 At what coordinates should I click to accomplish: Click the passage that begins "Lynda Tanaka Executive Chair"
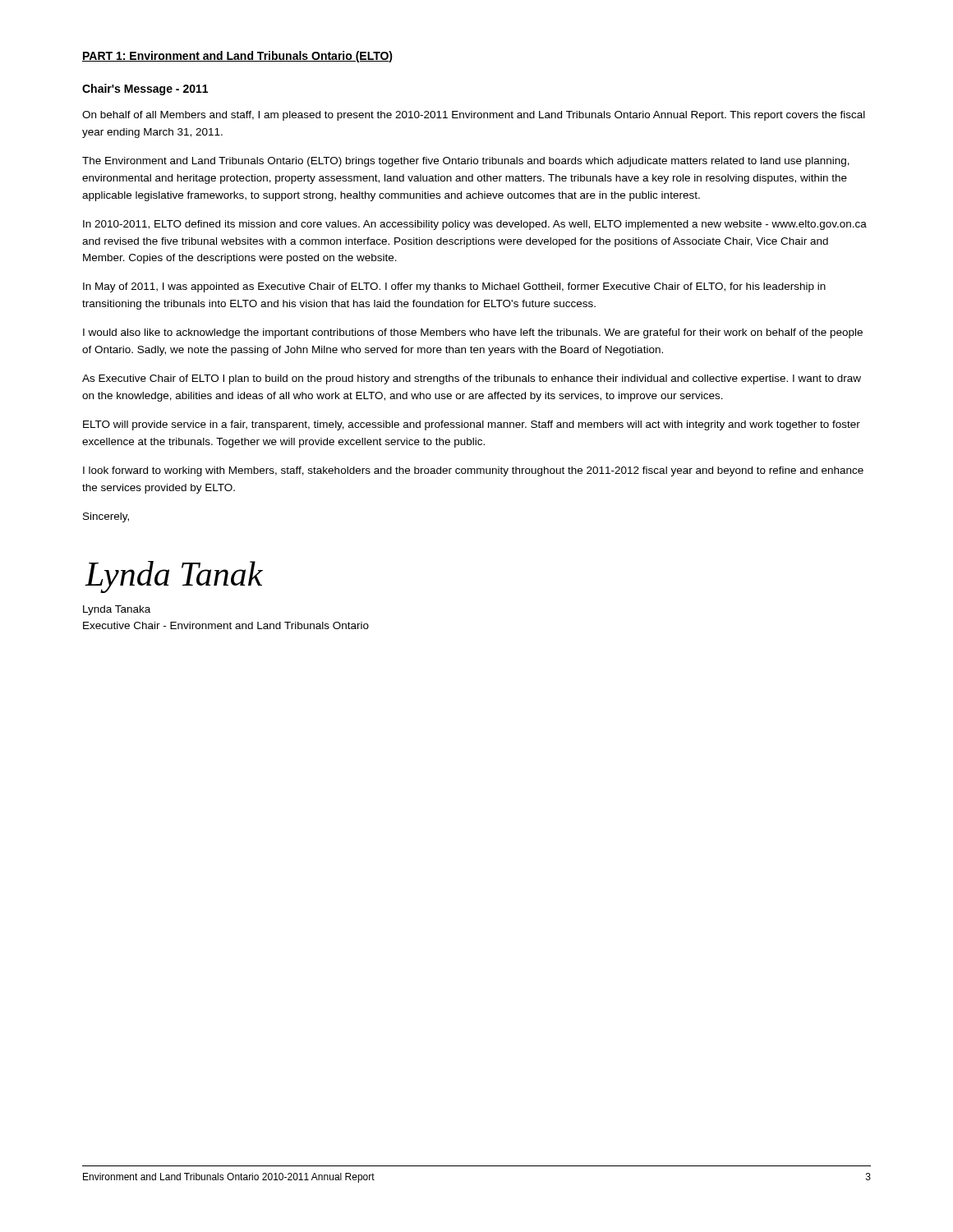[x=225, y=617]
